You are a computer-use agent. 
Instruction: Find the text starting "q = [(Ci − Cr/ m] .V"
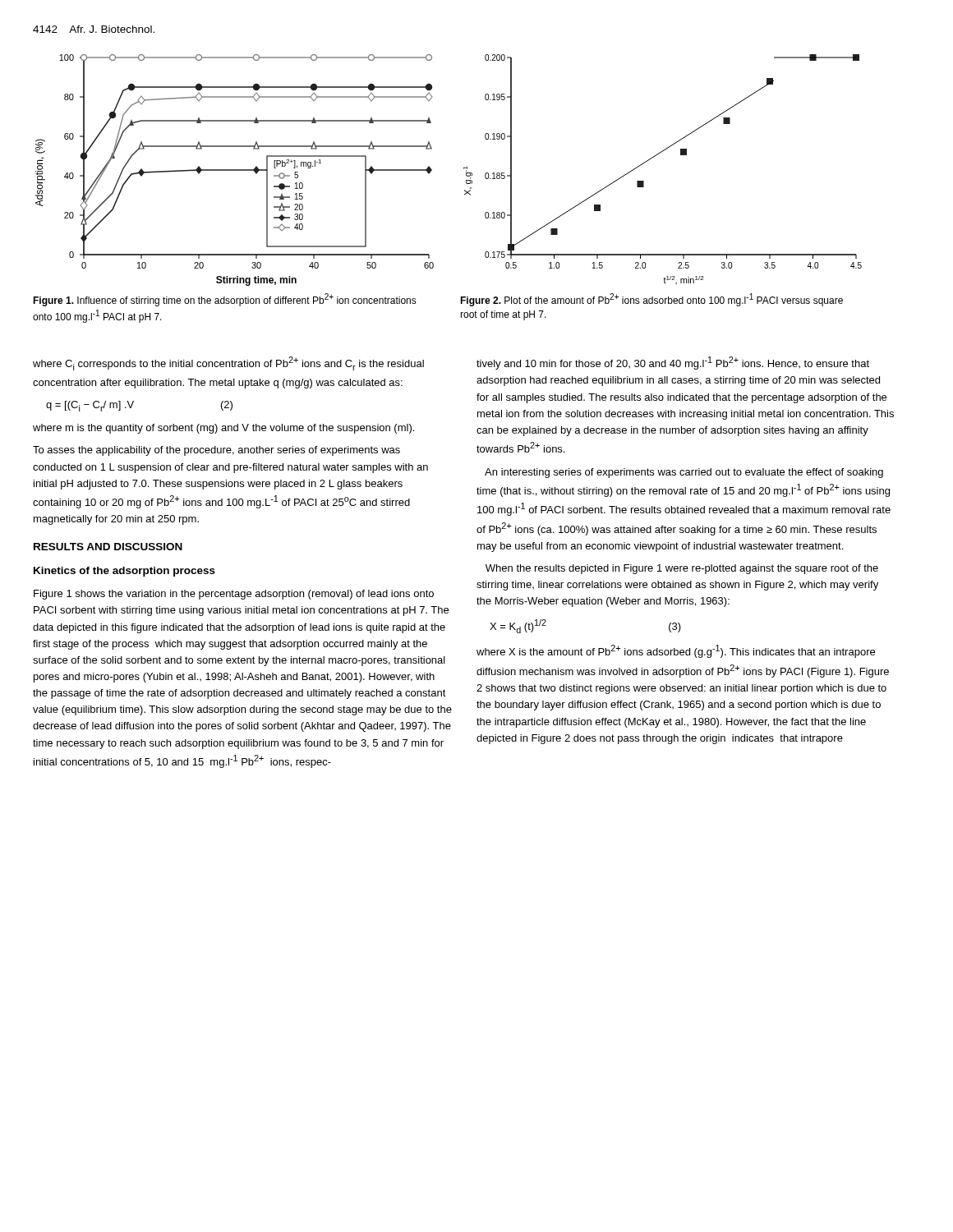[x=140, y=405]
